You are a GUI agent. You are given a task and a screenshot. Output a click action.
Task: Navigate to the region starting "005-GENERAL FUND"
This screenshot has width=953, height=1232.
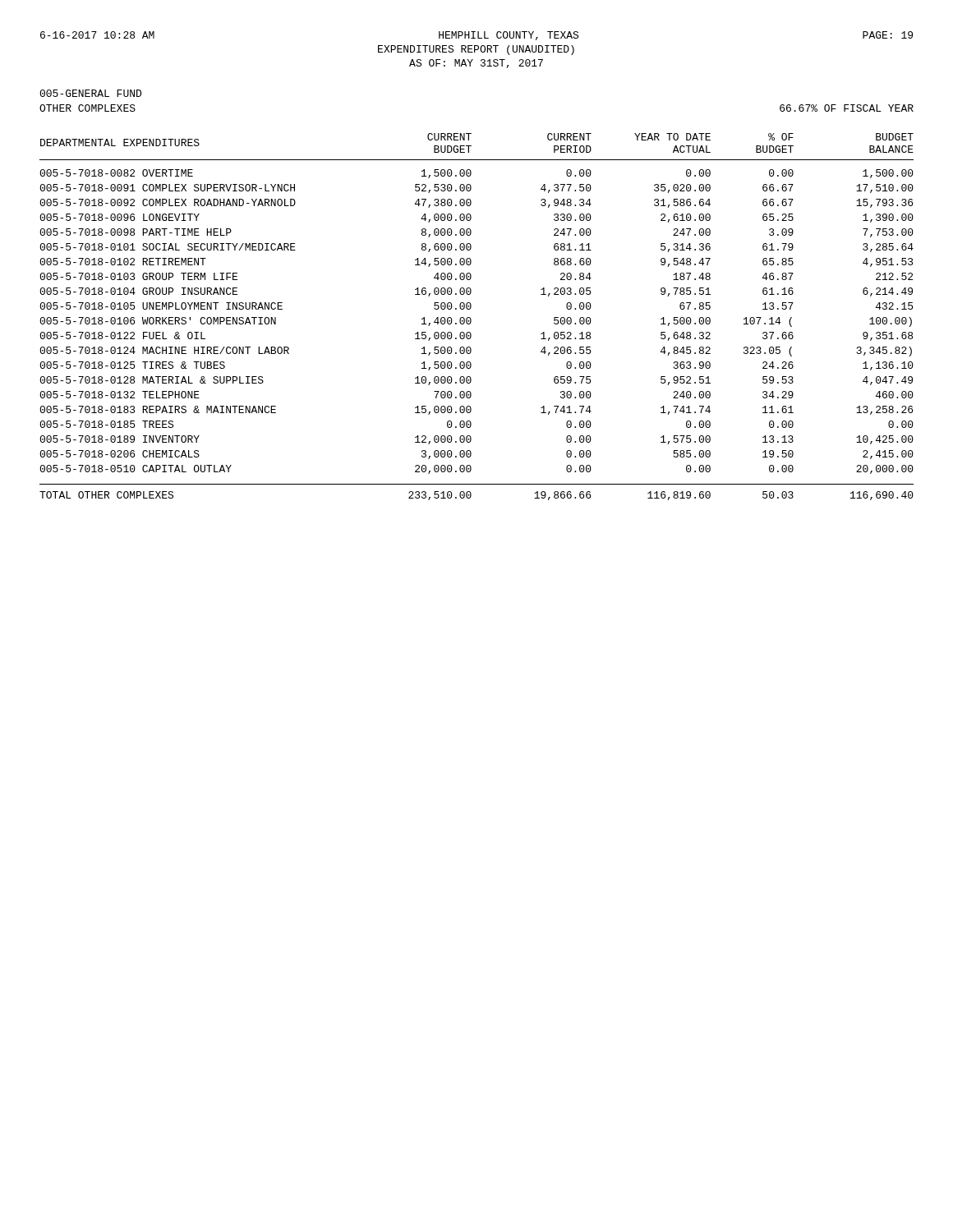(91, 94)
